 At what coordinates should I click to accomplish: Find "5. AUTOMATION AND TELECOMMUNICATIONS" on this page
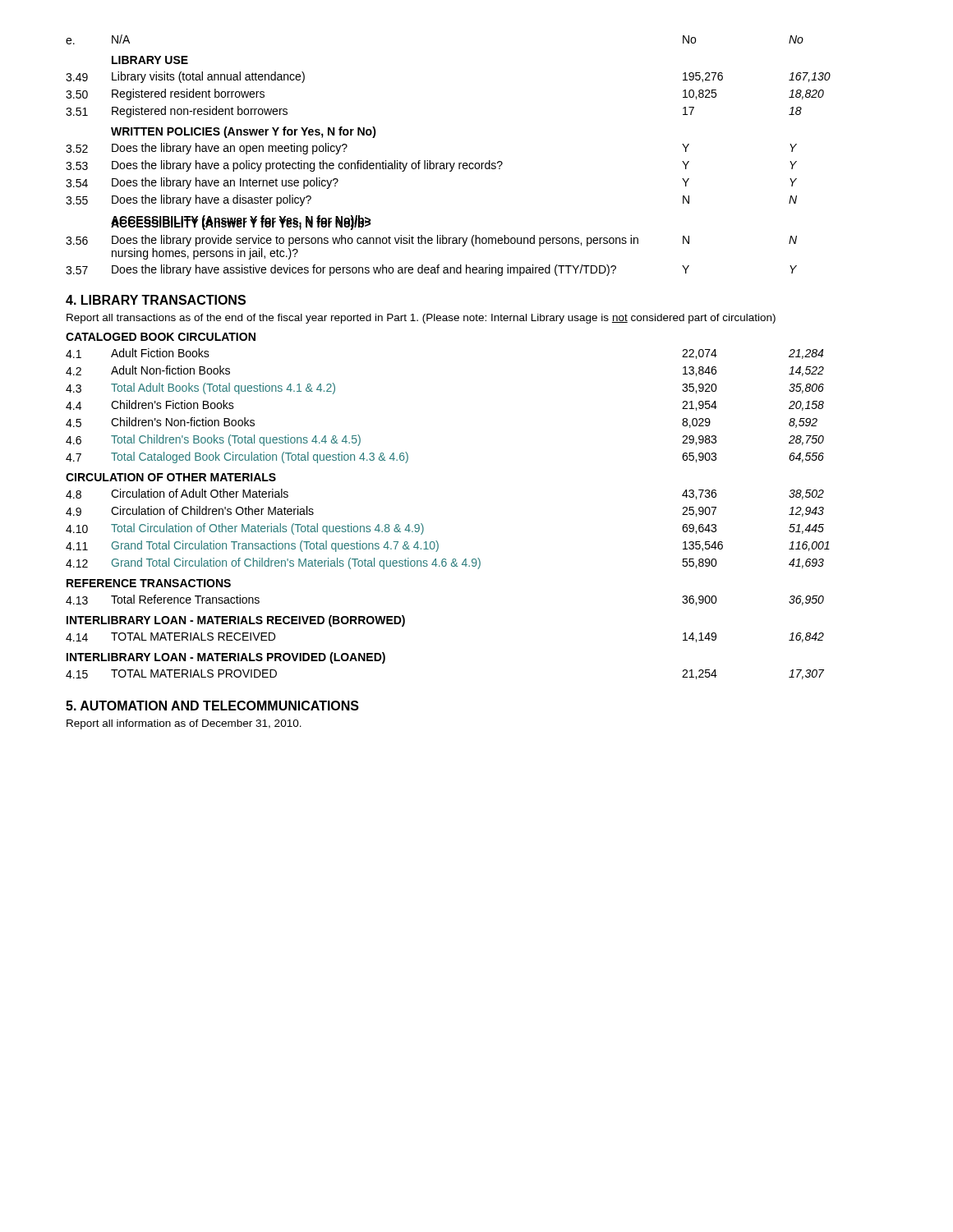pos(212,706)
